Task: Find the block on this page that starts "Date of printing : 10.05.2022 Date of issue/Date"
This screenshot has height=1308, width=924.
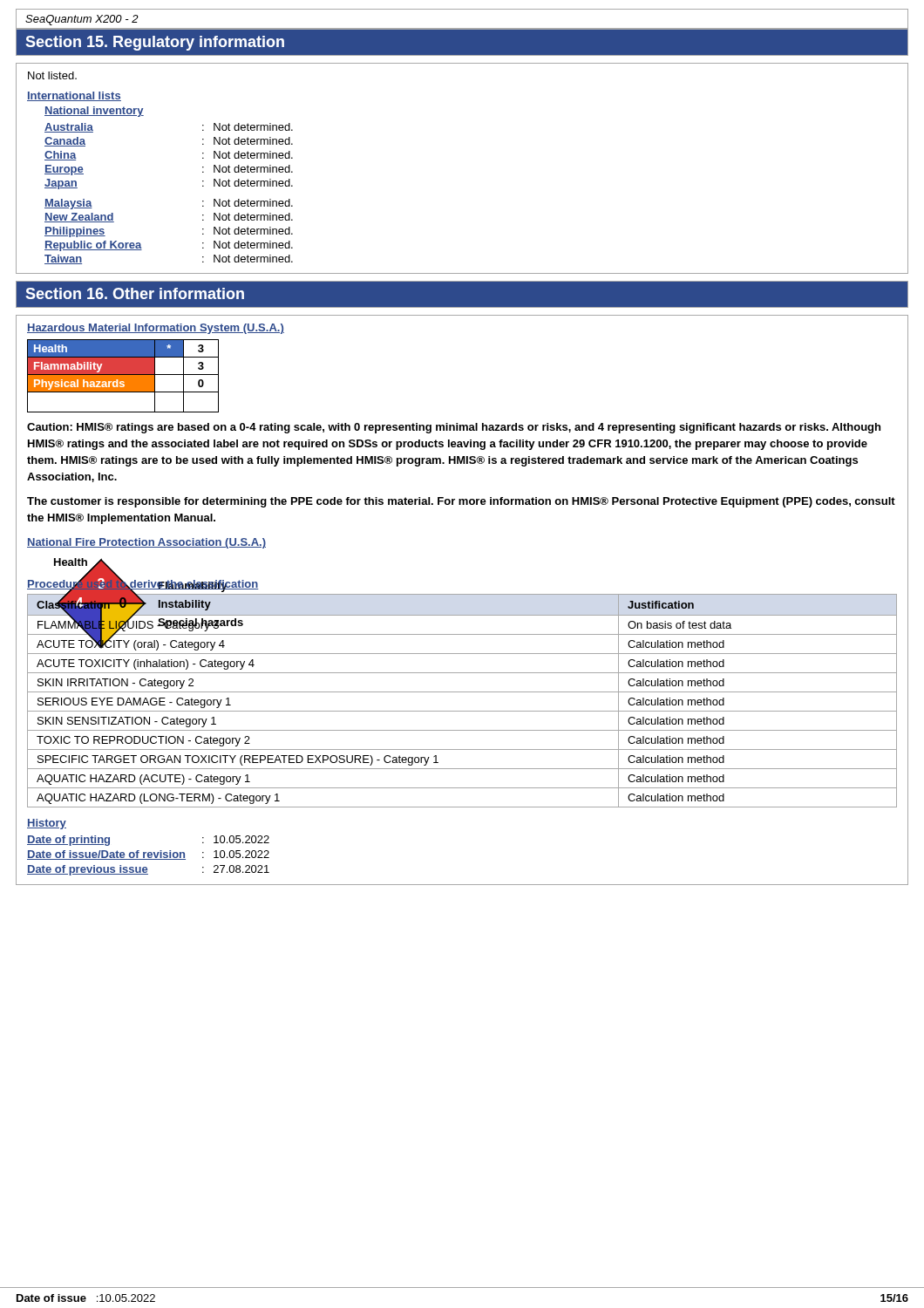Action: tap(148, 855)
